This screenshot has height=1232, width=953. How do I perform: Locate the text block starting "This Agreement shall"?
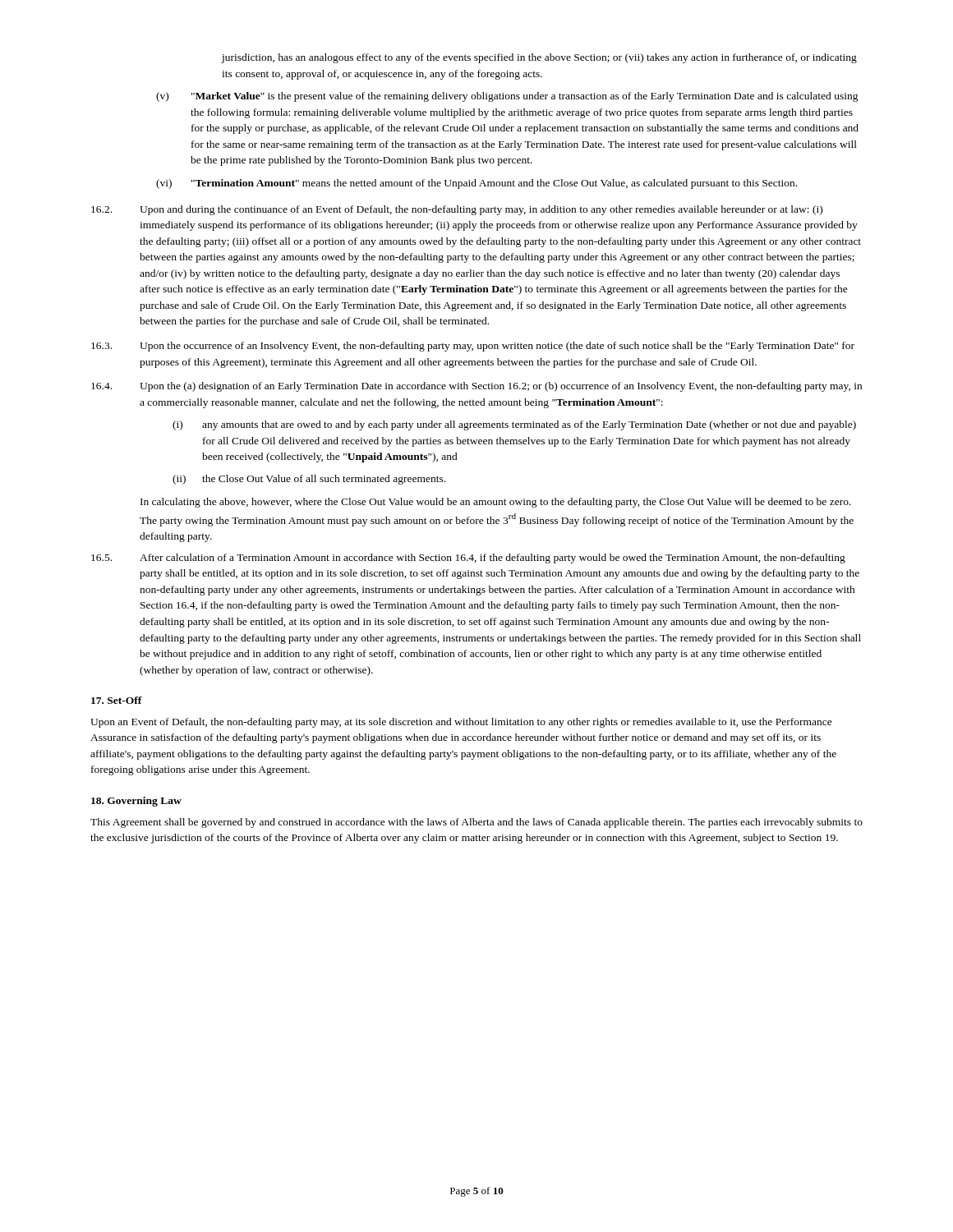tap(476, 829)
